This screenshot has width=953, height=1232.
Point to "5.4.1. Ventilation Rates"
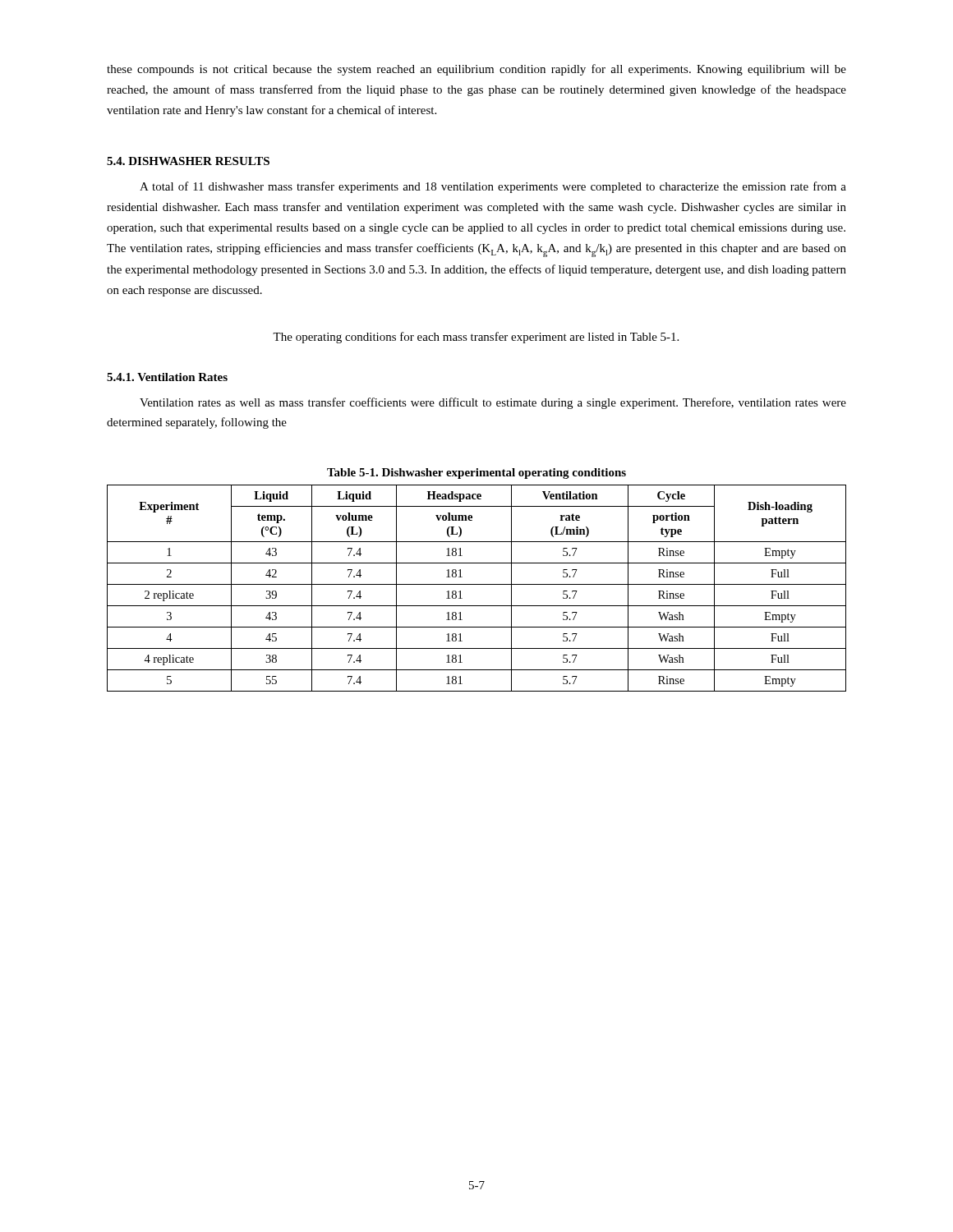point(167,377)
